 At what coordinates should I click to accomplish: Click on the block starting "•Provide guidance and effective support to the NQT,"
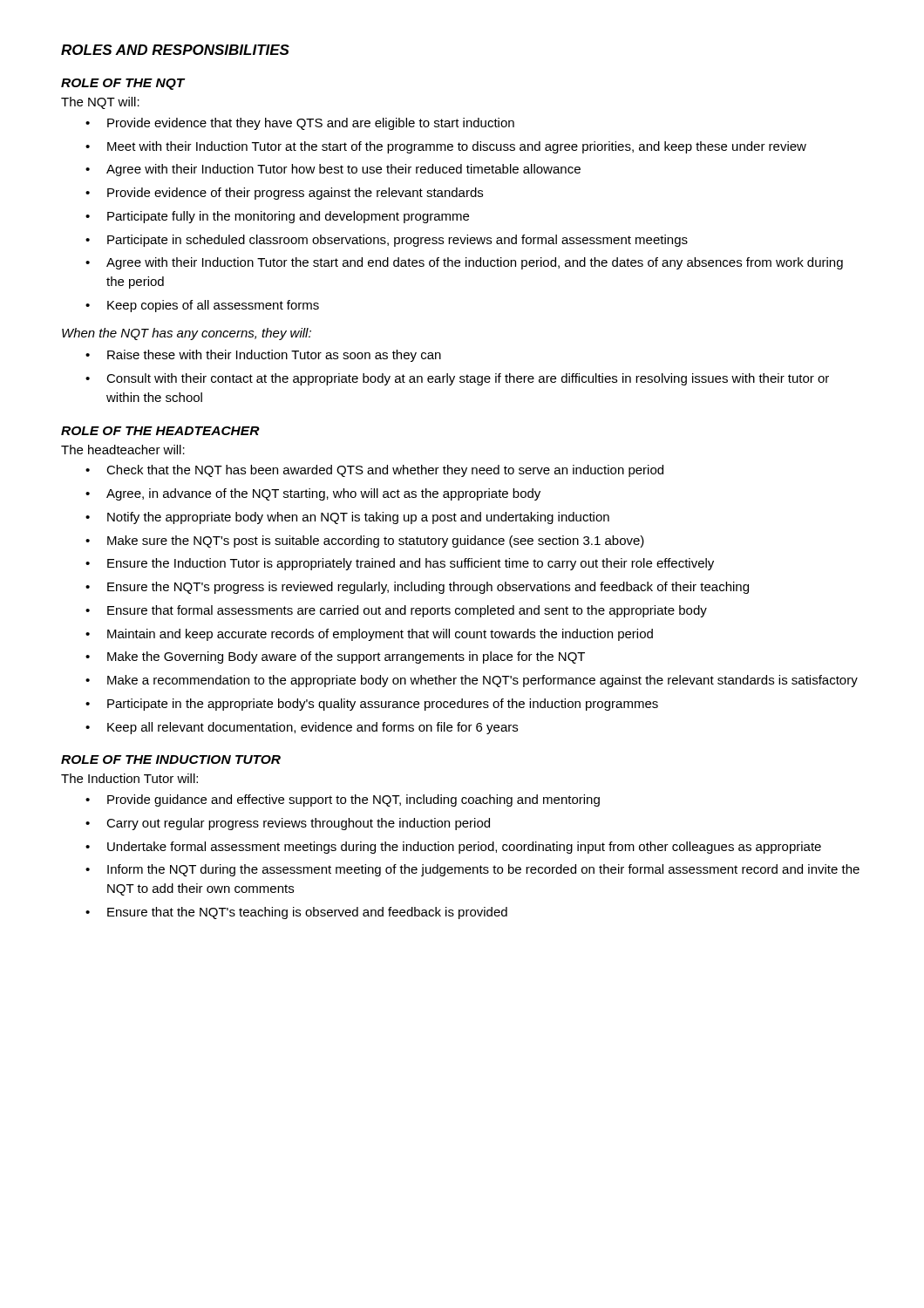pyautogui.click(x=474, y=800)
